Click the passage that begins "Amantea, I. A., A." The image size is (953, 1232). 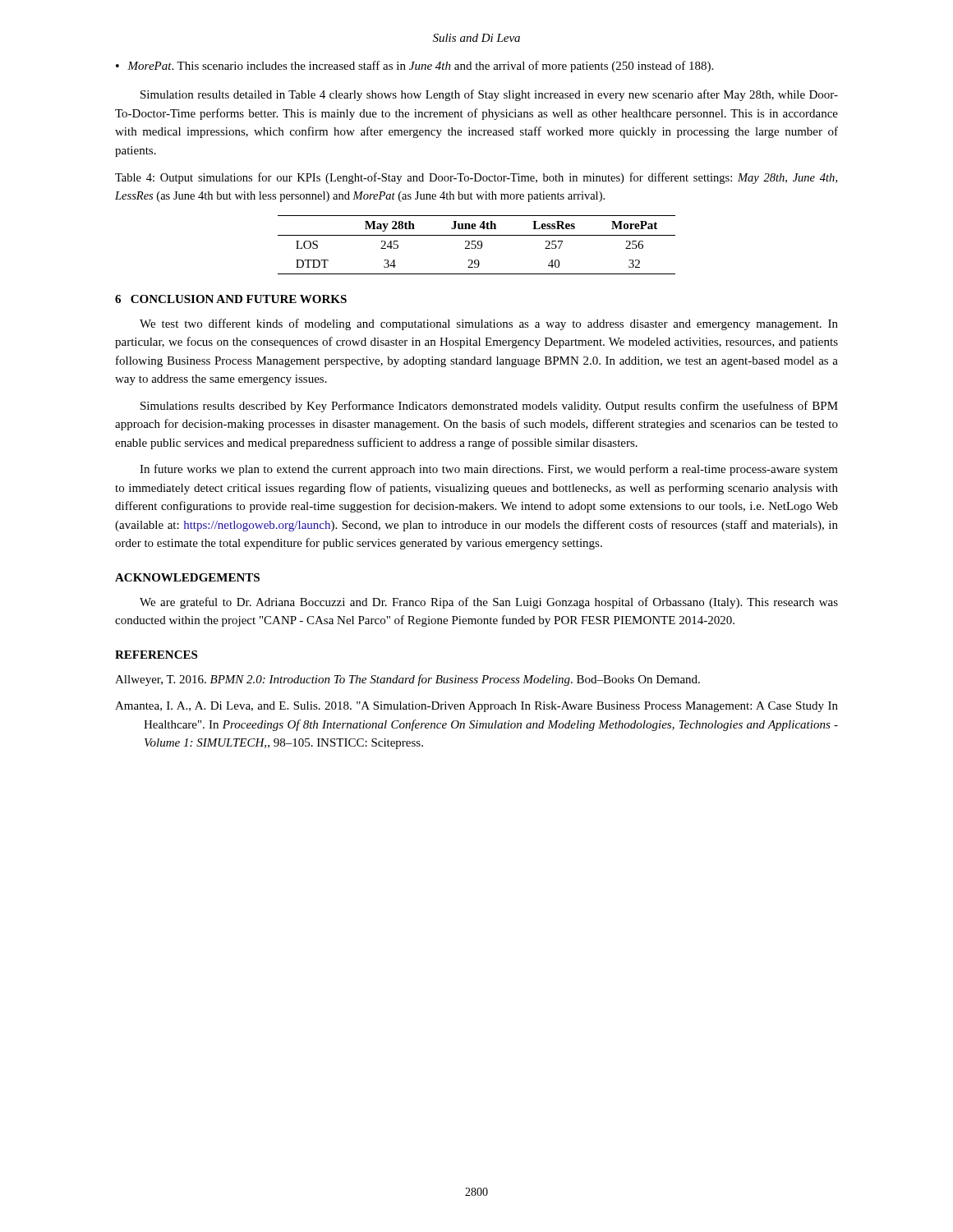point(476,724)
